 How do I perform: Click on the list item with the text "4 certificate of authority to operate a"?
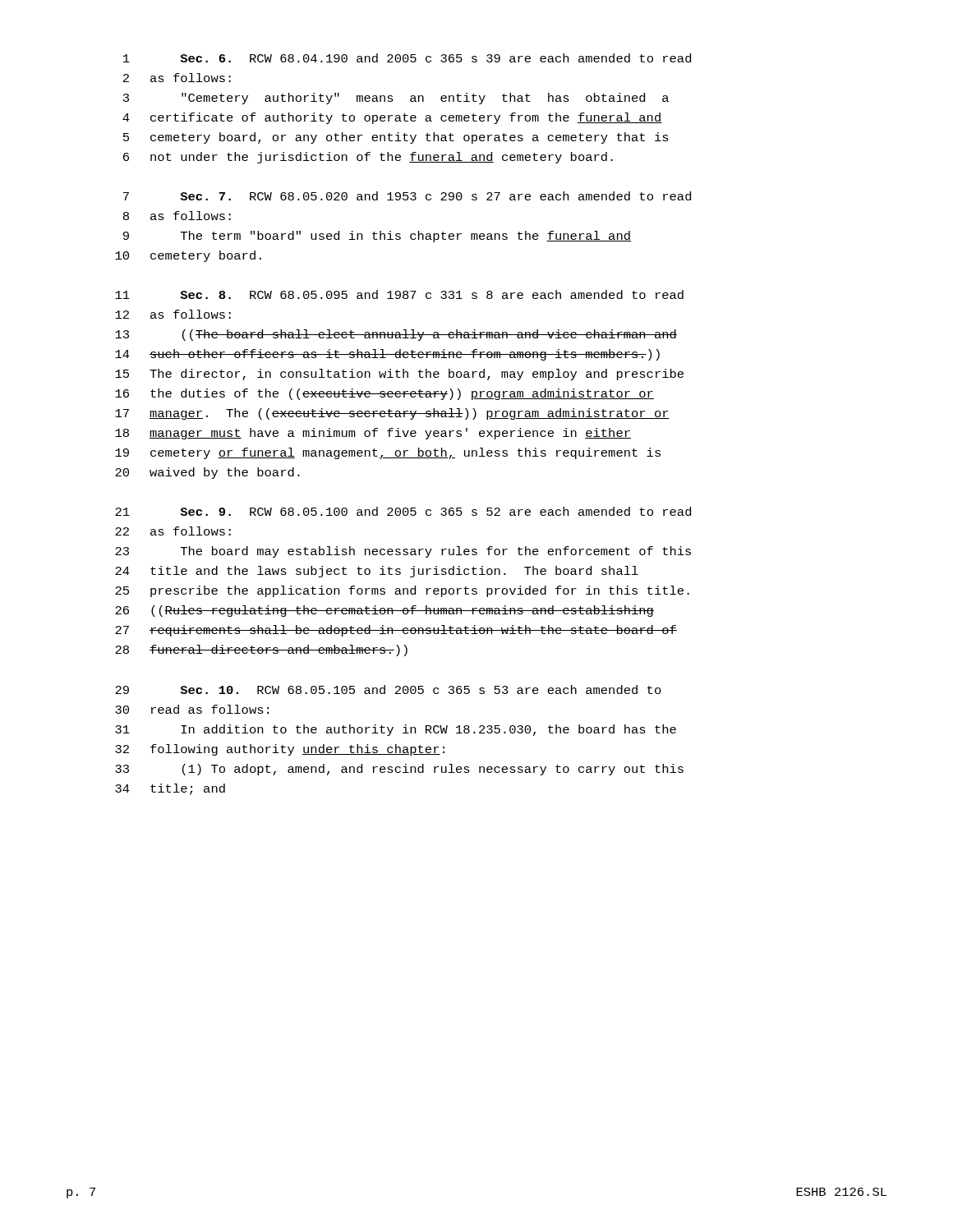coord(493,118)
